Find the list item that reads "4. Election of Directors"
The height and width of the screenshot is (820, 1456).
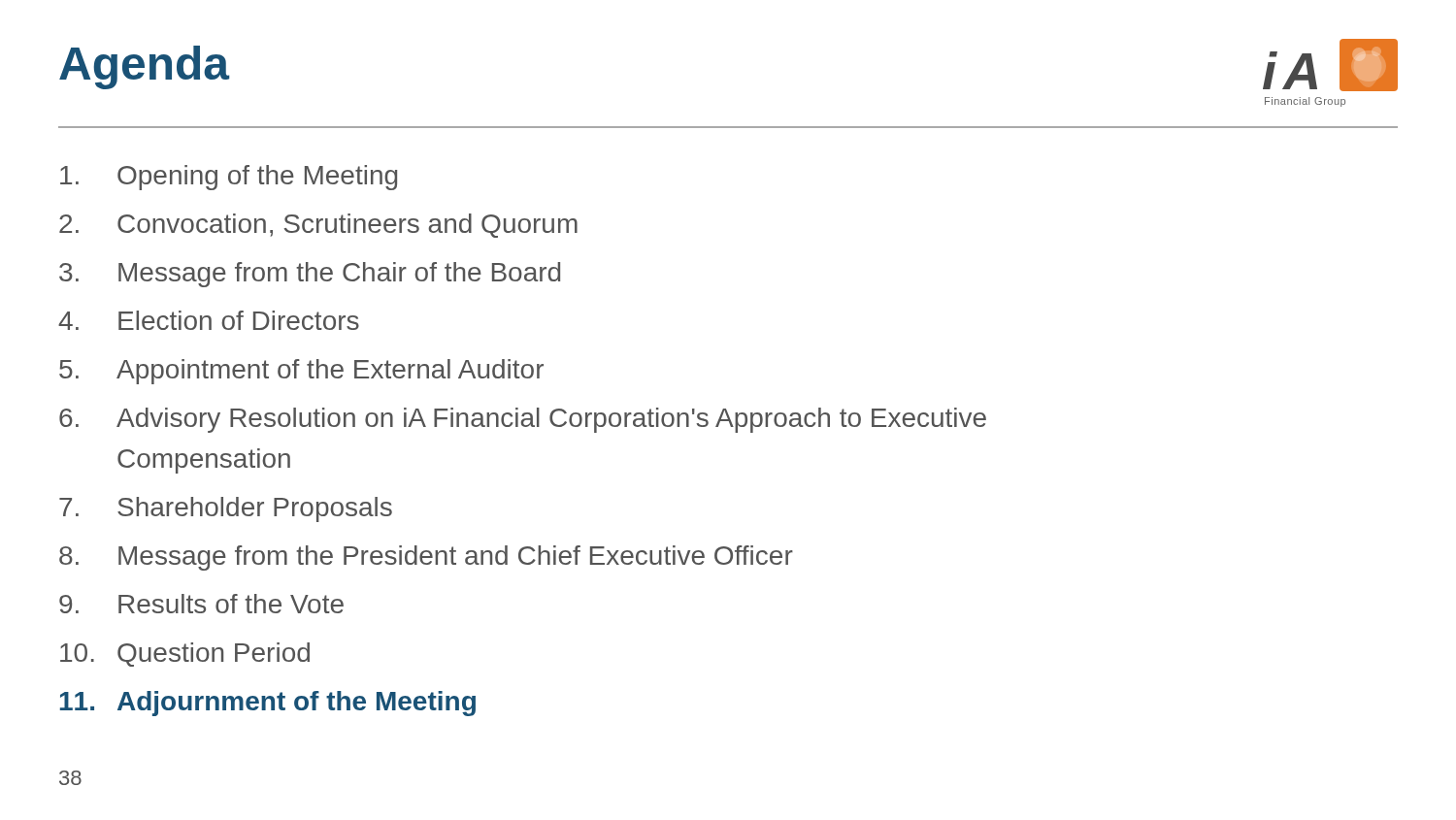pyautogui.click(x=209, y=321)
